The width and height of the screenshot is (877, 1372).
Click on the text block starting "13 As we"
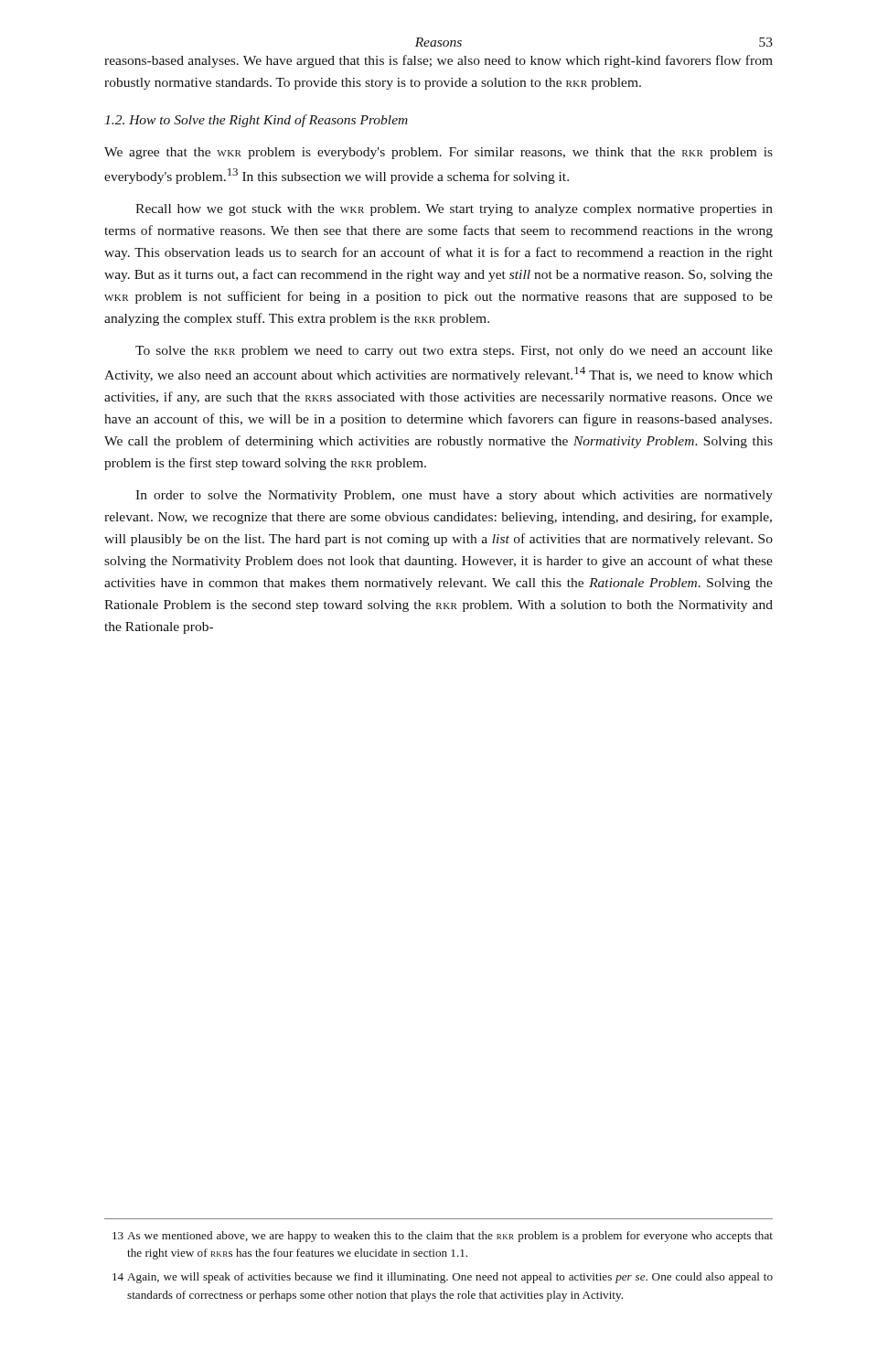click(x=438, y=1244)
